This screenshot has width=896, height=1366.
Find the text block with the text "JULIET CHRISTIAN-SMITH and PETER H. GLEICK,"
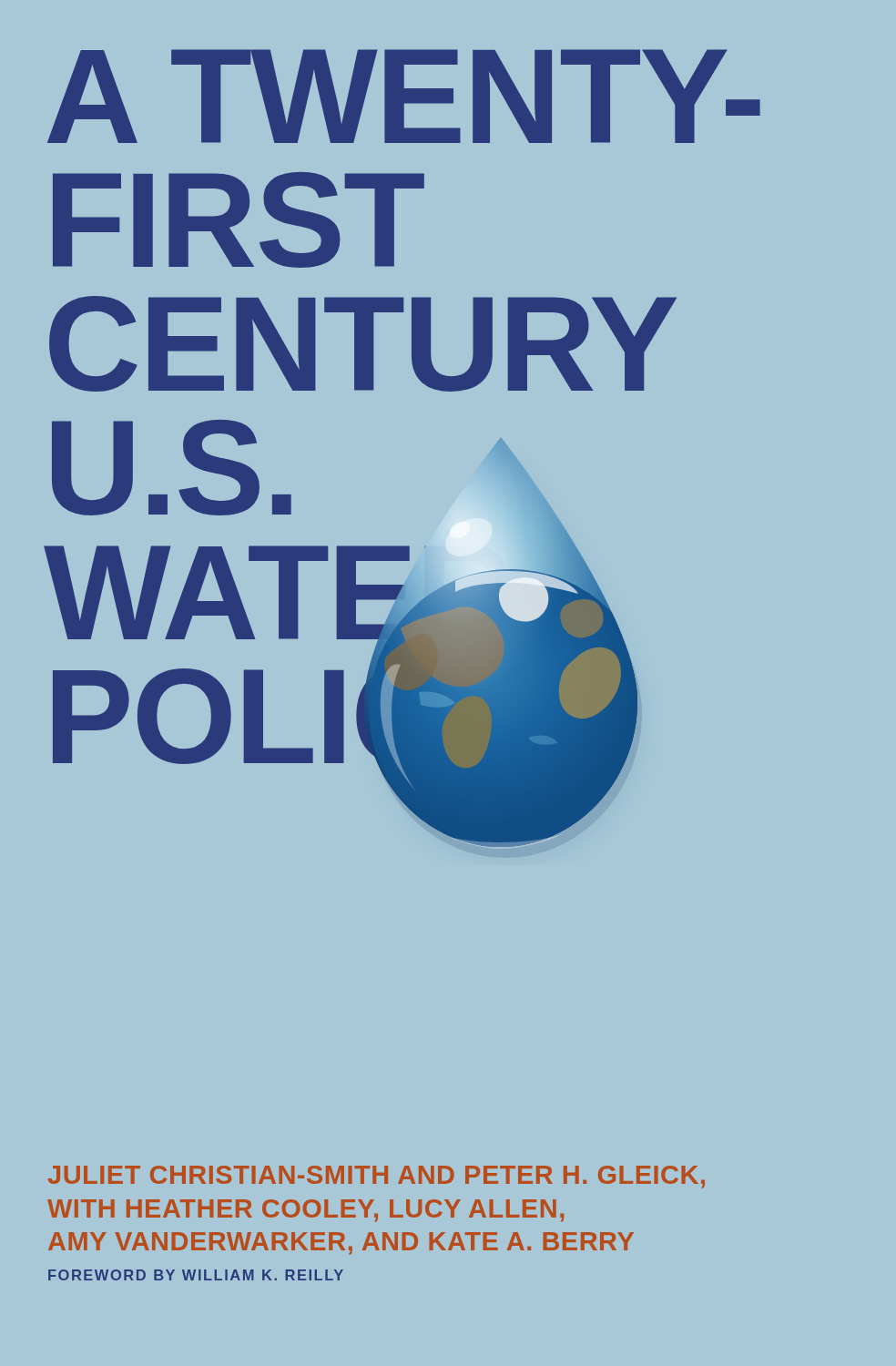click(x=448, y=1221)
